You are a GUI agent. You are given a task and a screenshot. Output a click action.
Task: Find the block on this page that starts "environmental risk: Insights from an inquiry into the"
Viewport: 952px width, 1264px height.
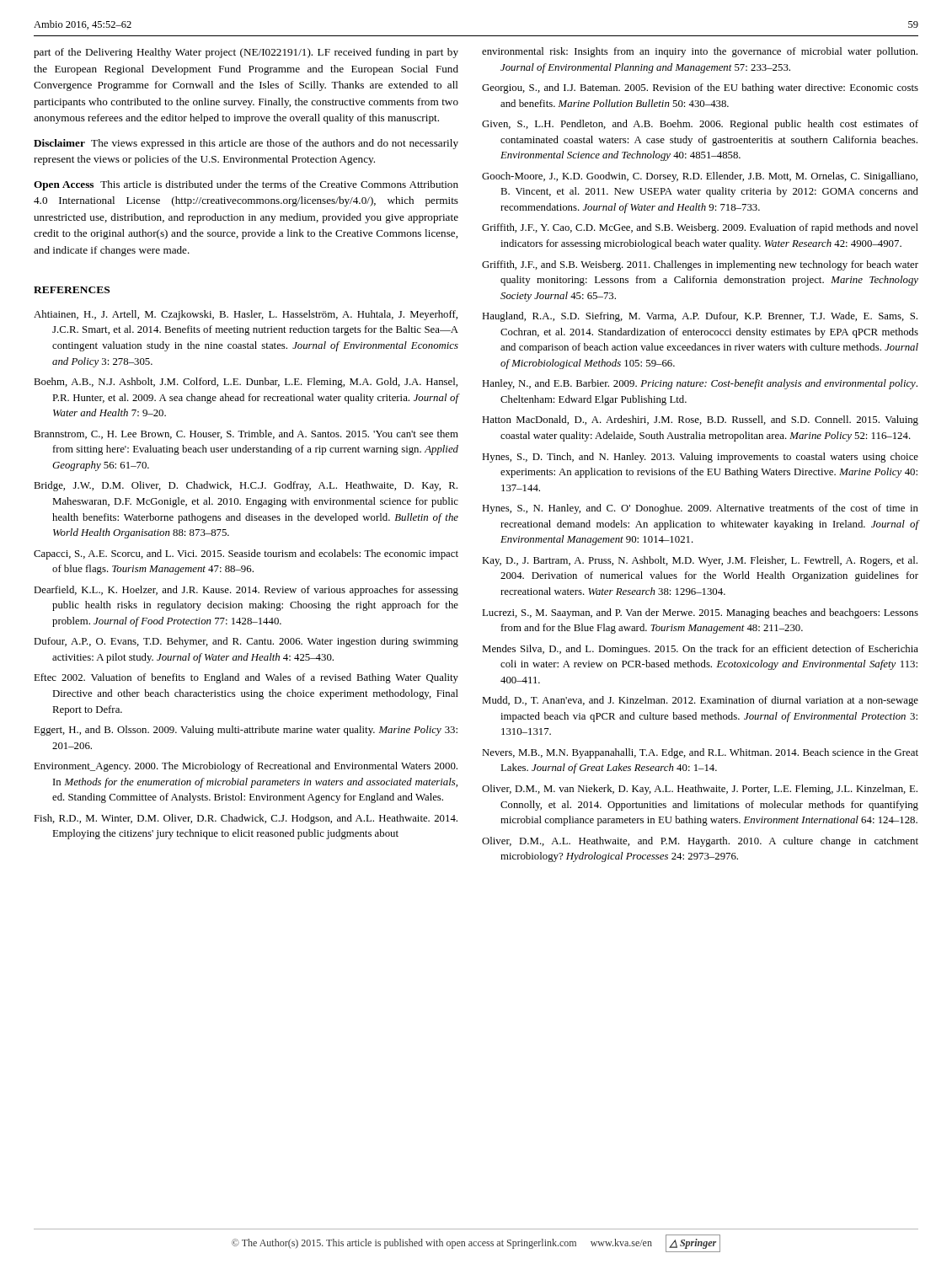pos(700,59)
